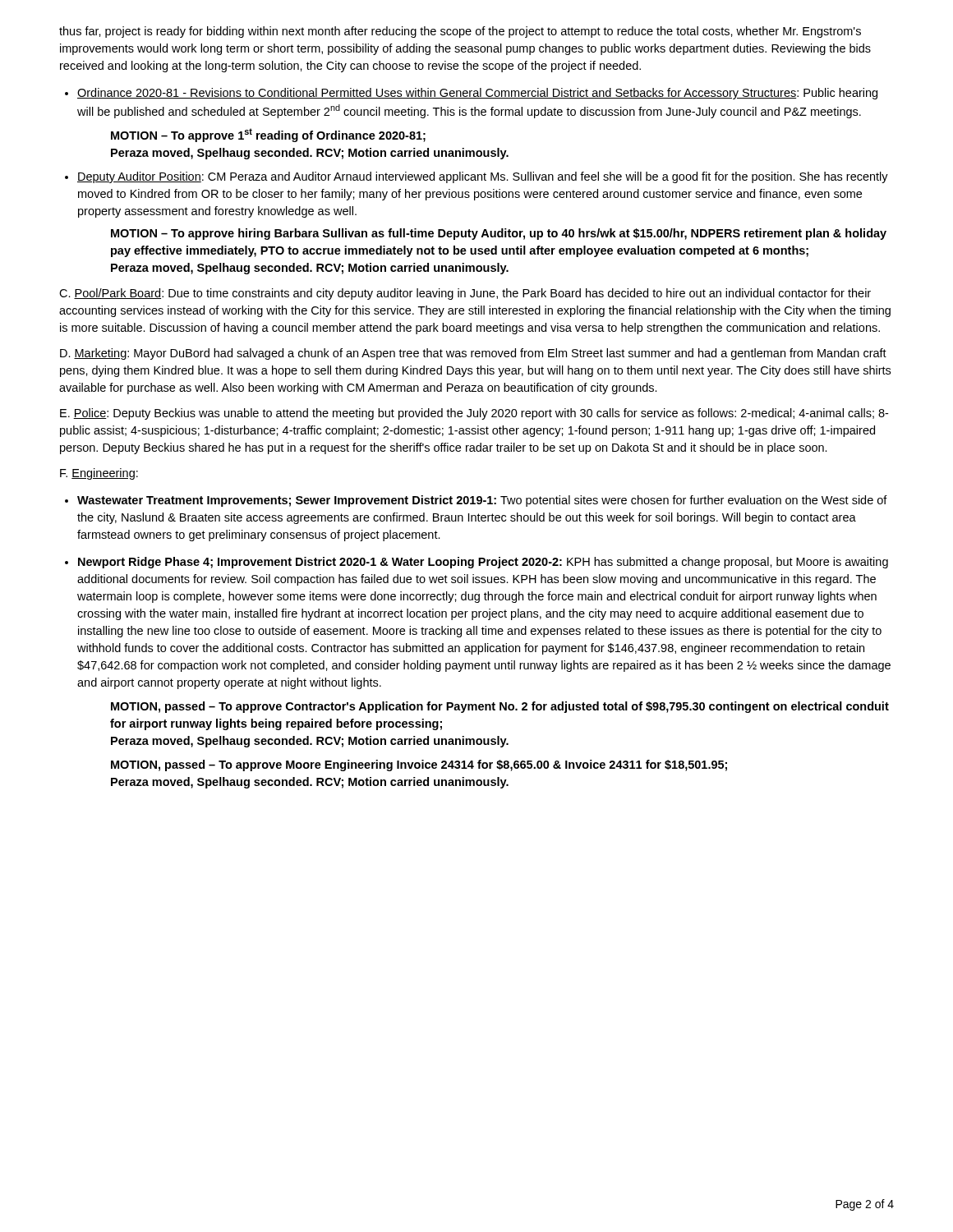Locate the text starting "Ordinance 2020-81 - Revisions to Conditional Permitted"
953x1232 pixels.
[x=486, y=123]
